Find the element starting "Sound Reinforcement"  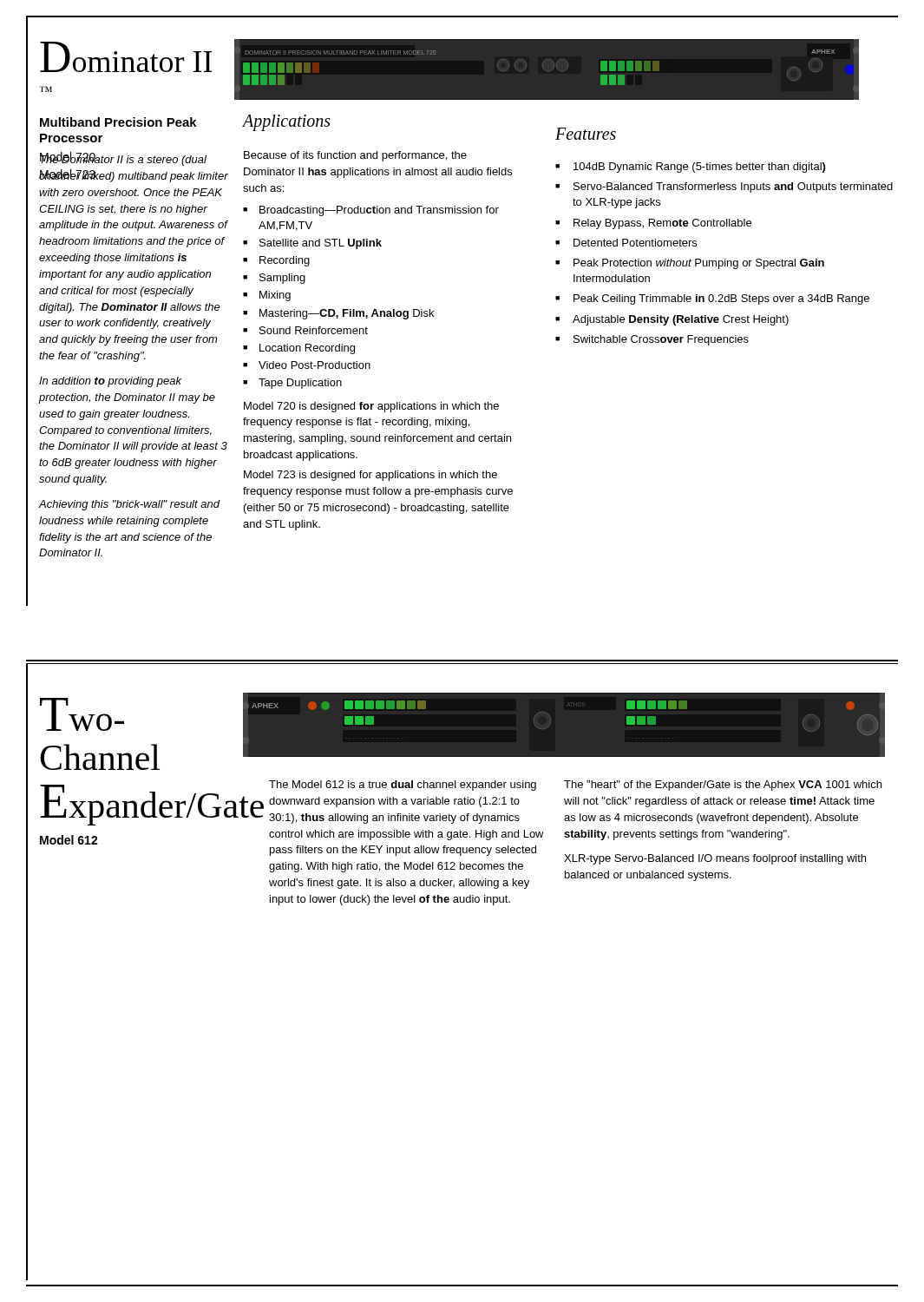point(313,330)
